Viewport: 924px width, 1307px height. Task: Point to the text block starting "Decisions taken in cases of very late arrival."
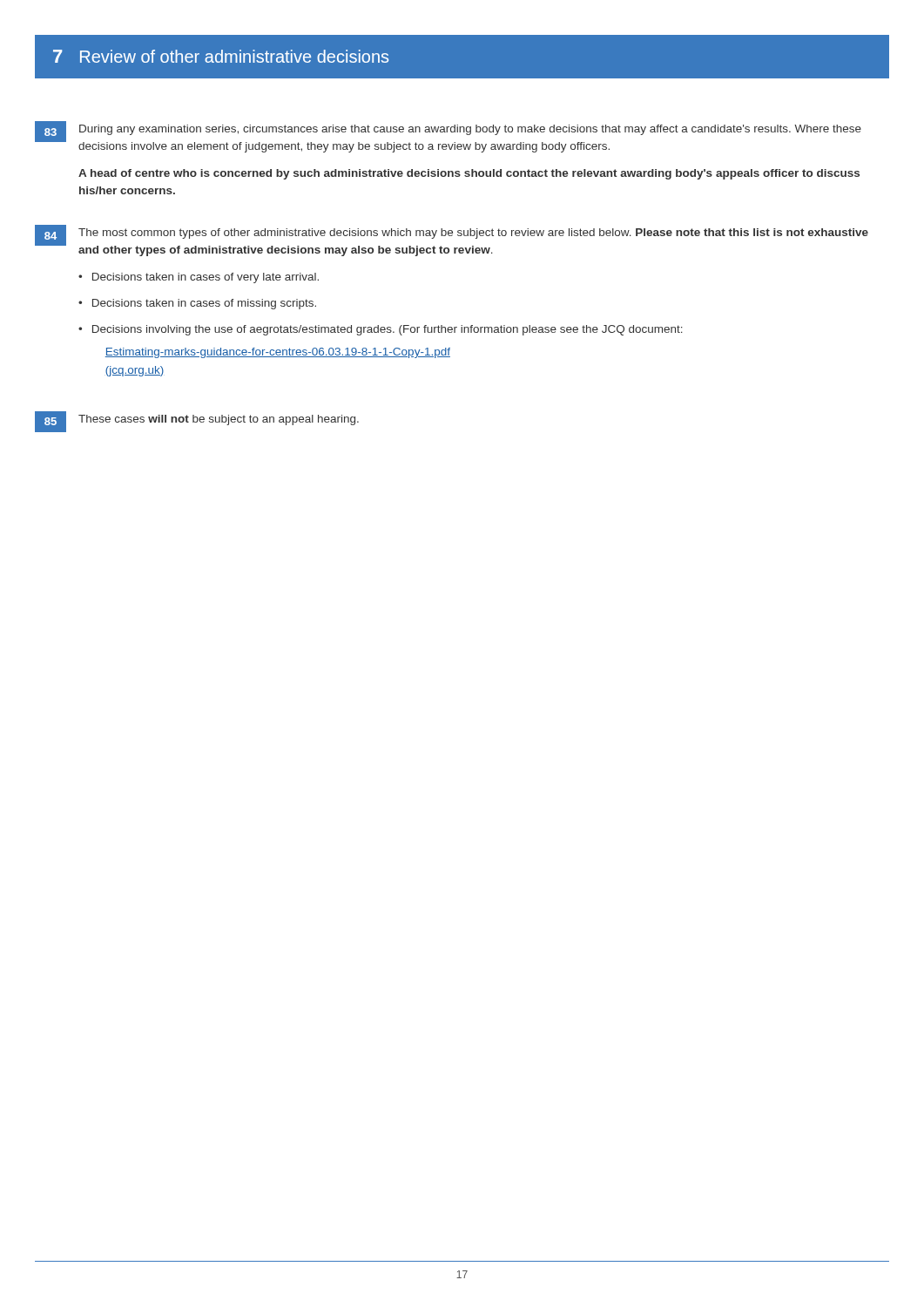pos(206,276)
